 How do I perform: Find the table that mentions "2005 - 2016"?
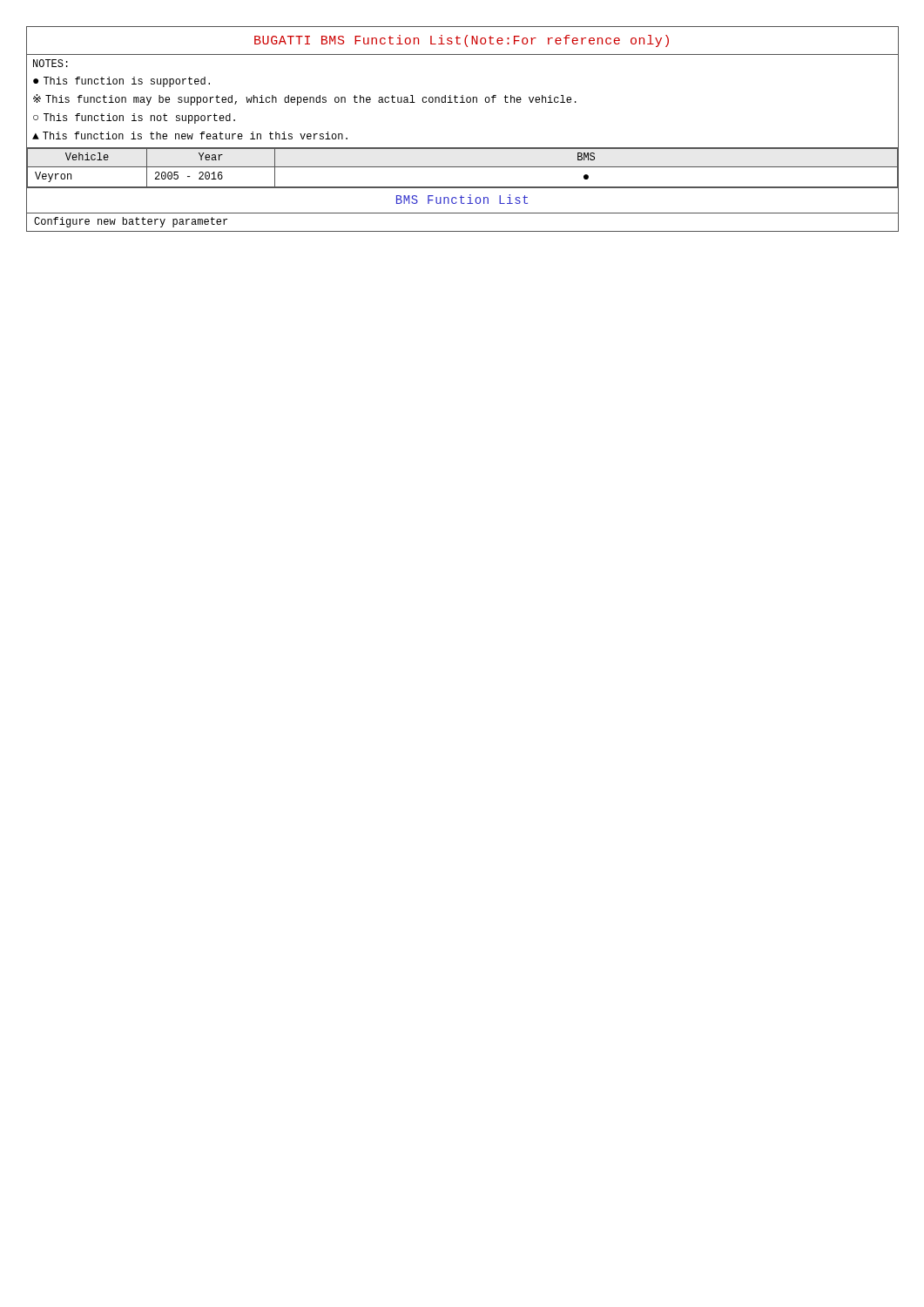(462, 168)
